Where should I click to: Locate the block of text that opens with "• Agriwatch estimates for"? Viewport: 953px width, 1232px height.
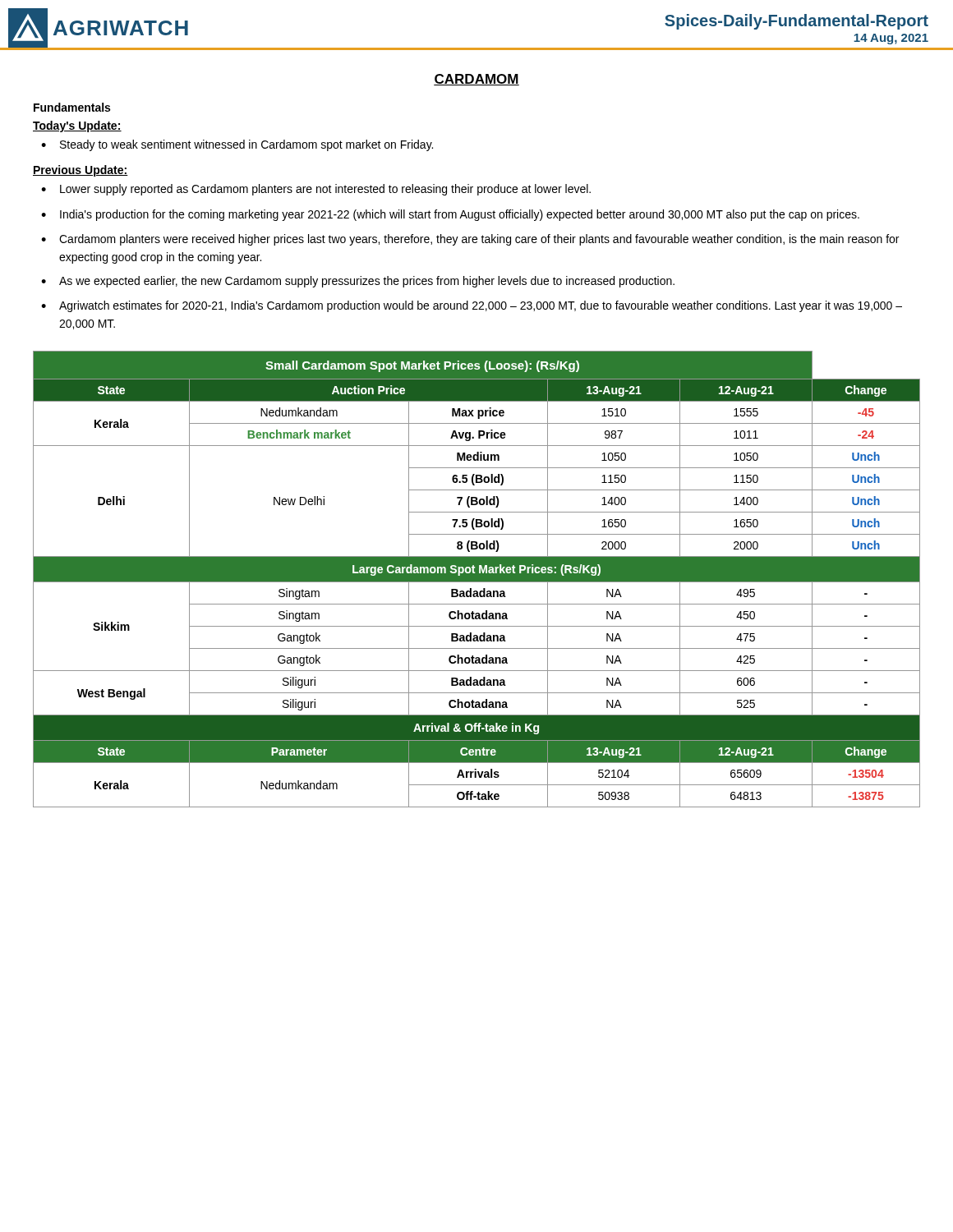click(481, 315)
